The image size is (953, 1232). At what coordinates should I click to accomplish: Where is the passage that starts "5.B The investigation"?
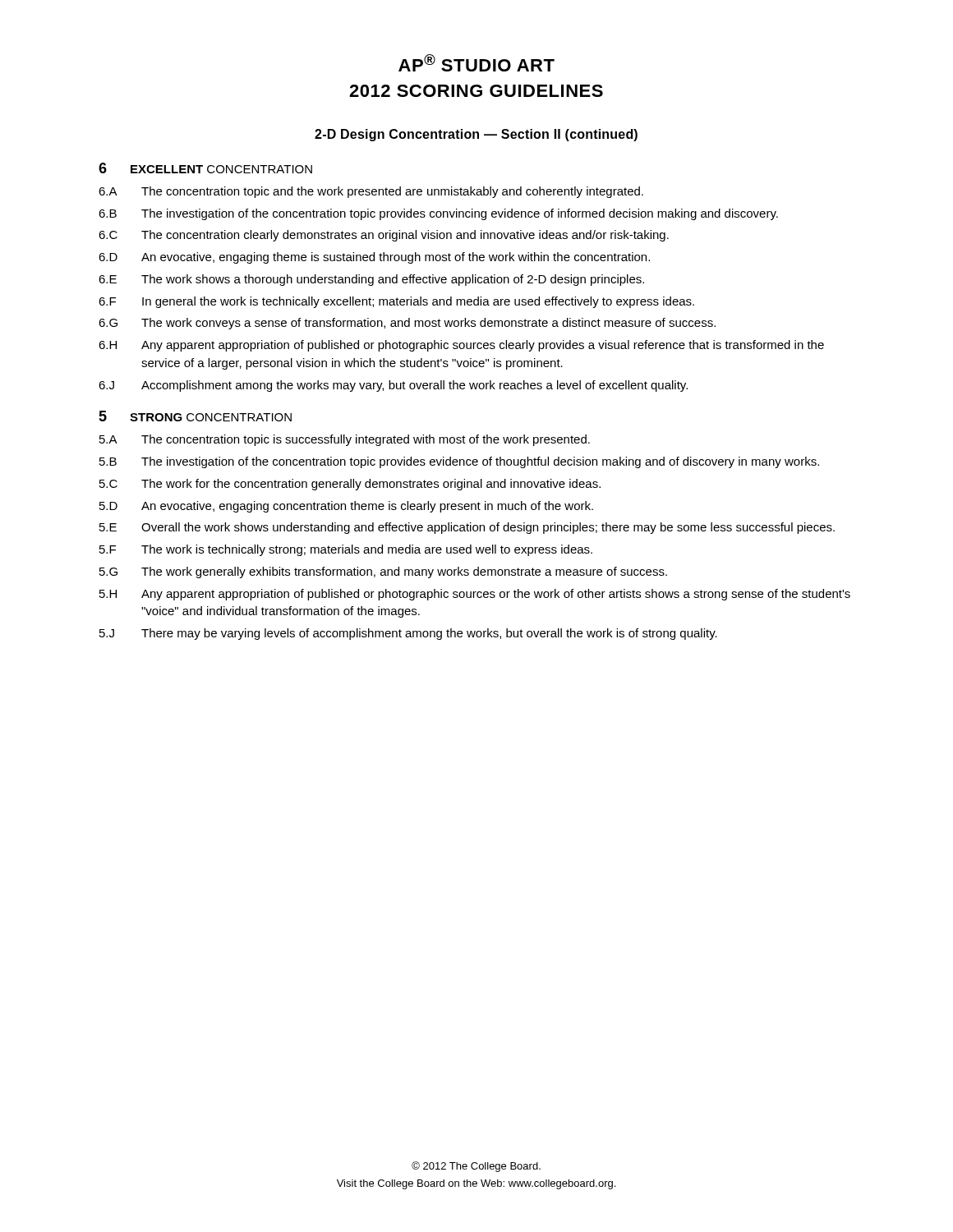coord(476,462)
